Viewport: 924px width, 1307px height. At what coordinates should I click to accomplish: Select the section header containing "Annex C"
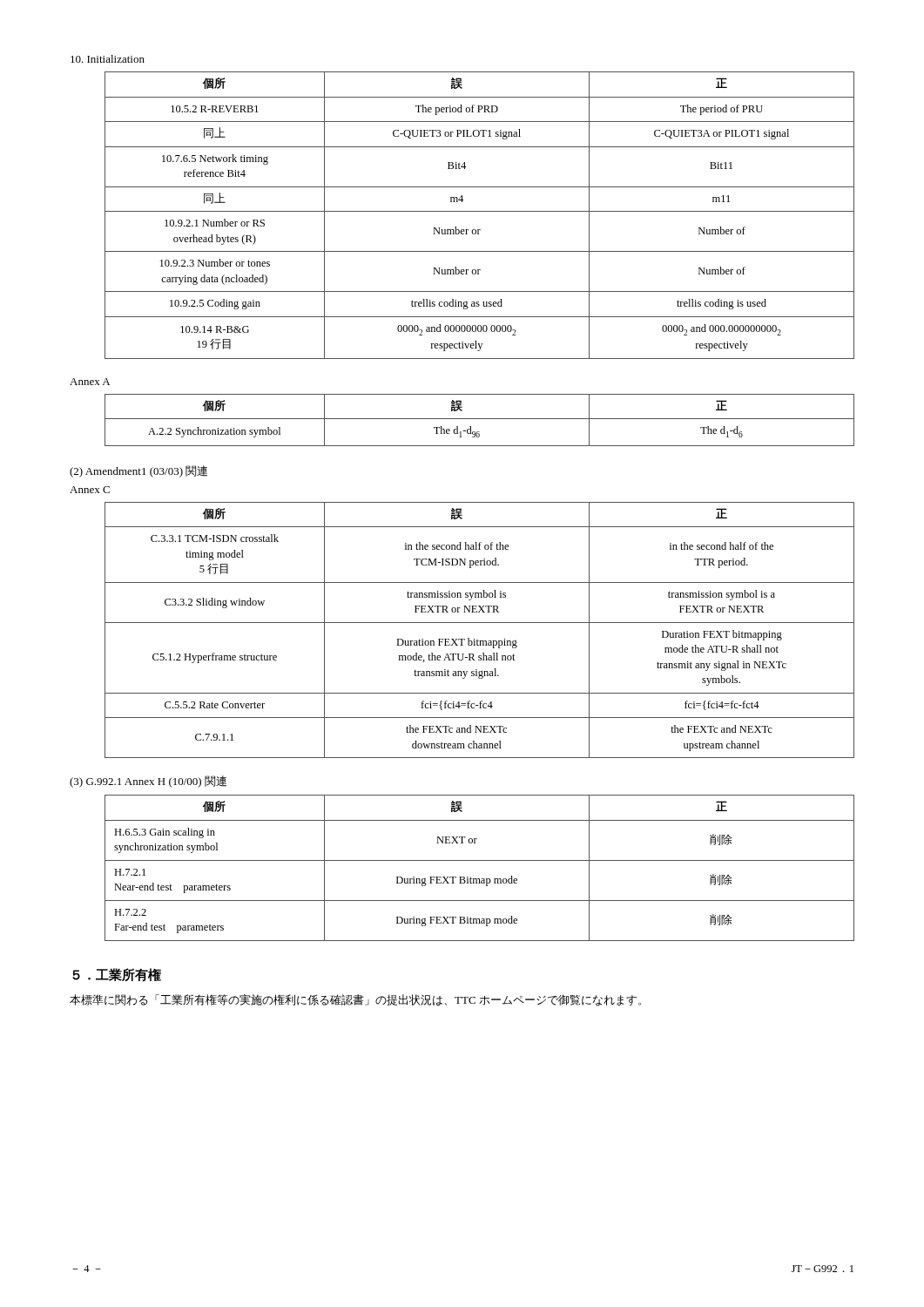pos(90,489)
